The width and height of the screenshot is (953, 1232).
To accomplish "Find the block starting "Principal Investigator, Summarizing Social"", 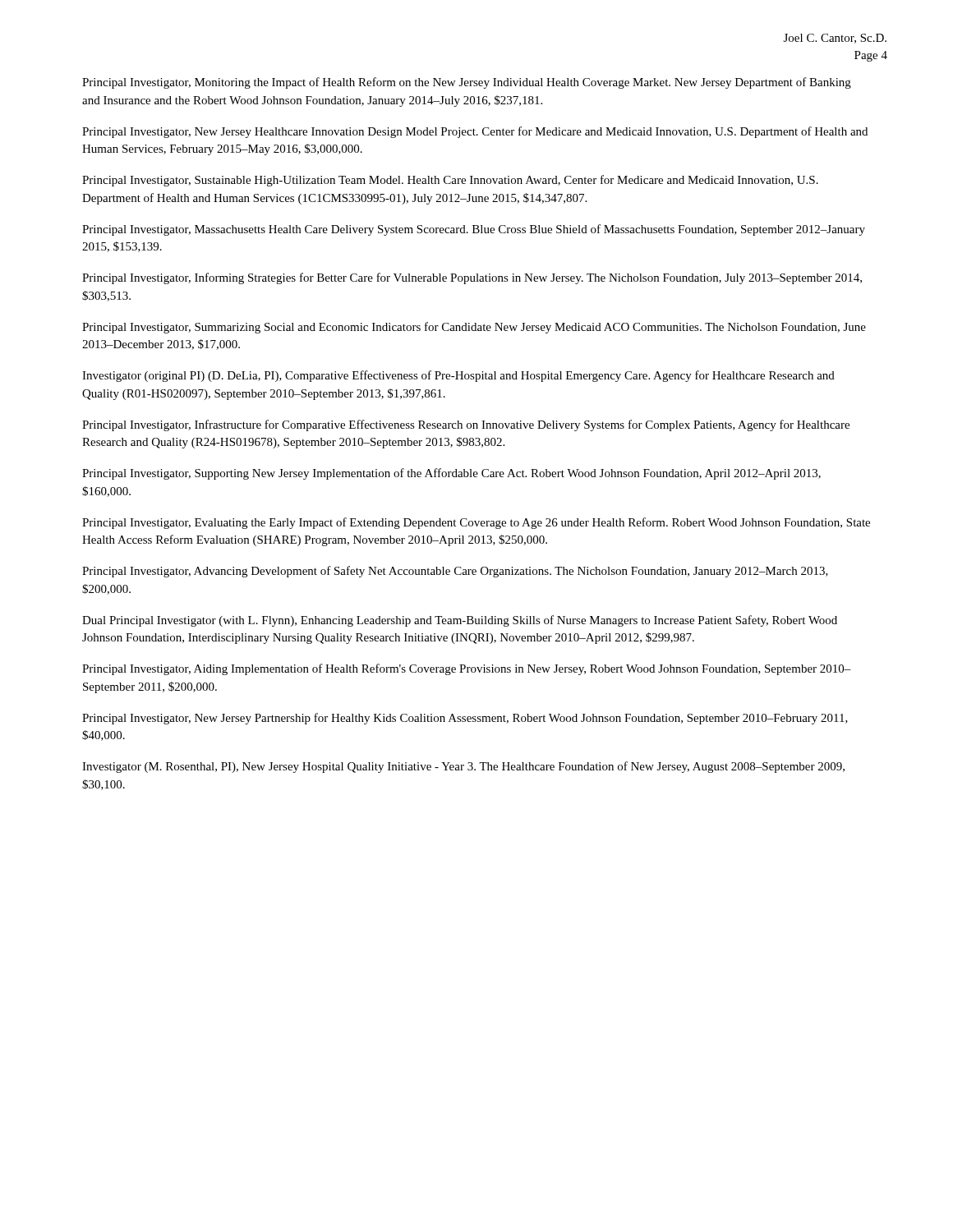I will [474, 335].
